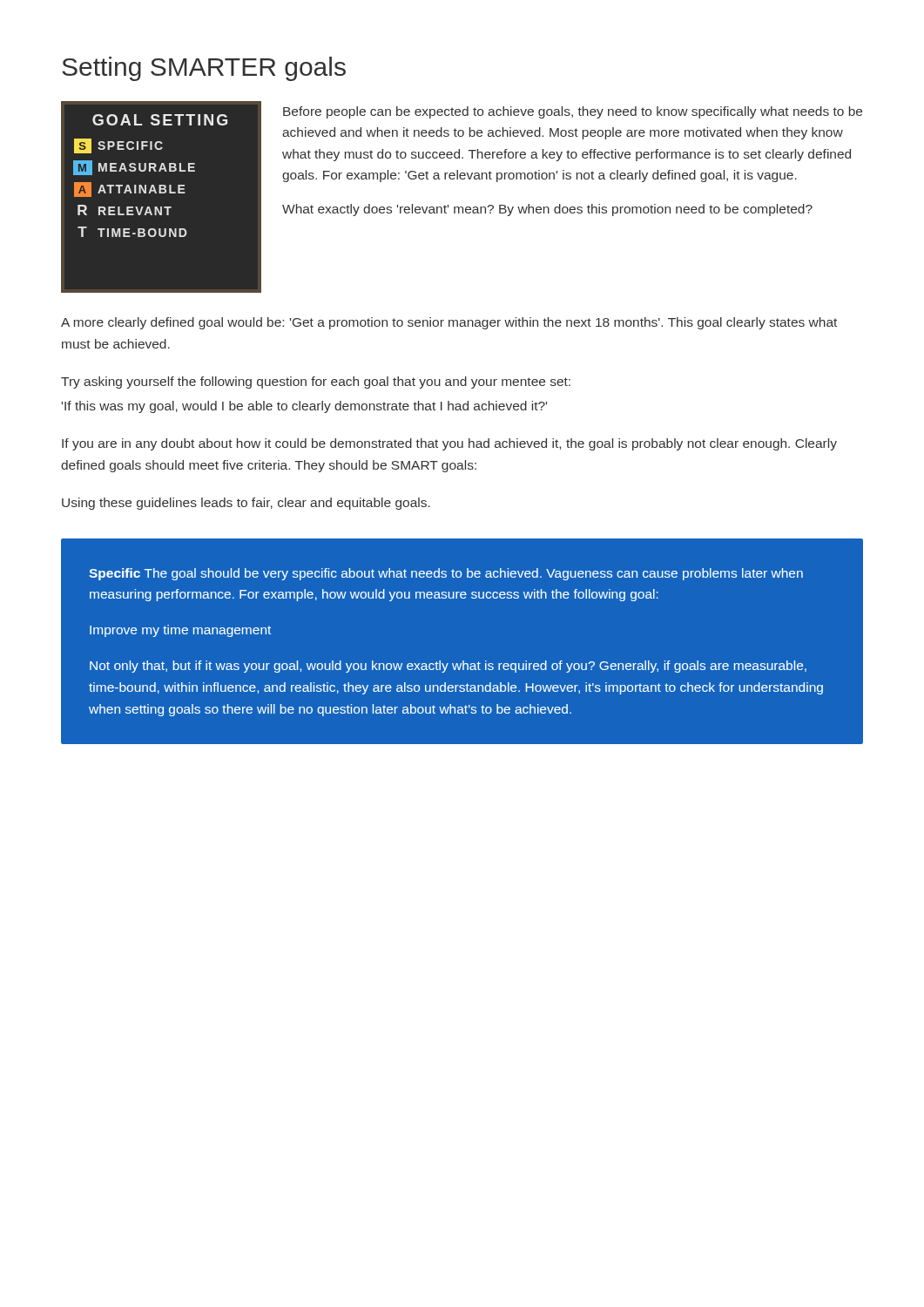Select the text starting "Using these guidelines leads to fair,"
The height and width of the screenshot is (1307, 924).
click(246, 502)
